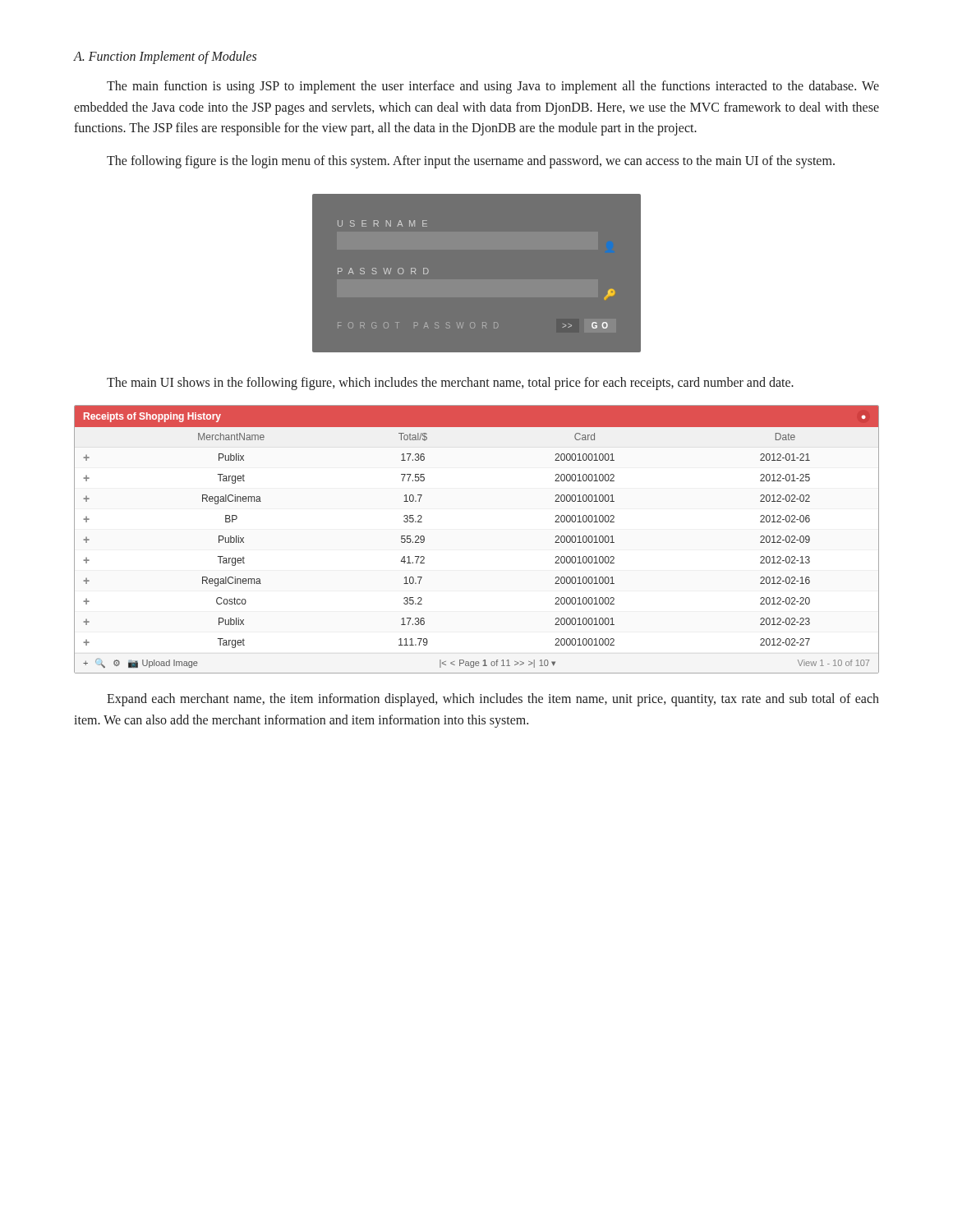Screen dimensions: 1232x953
Task: Point to "A. Function Implement of Modules"
Action: coord(165,56)
